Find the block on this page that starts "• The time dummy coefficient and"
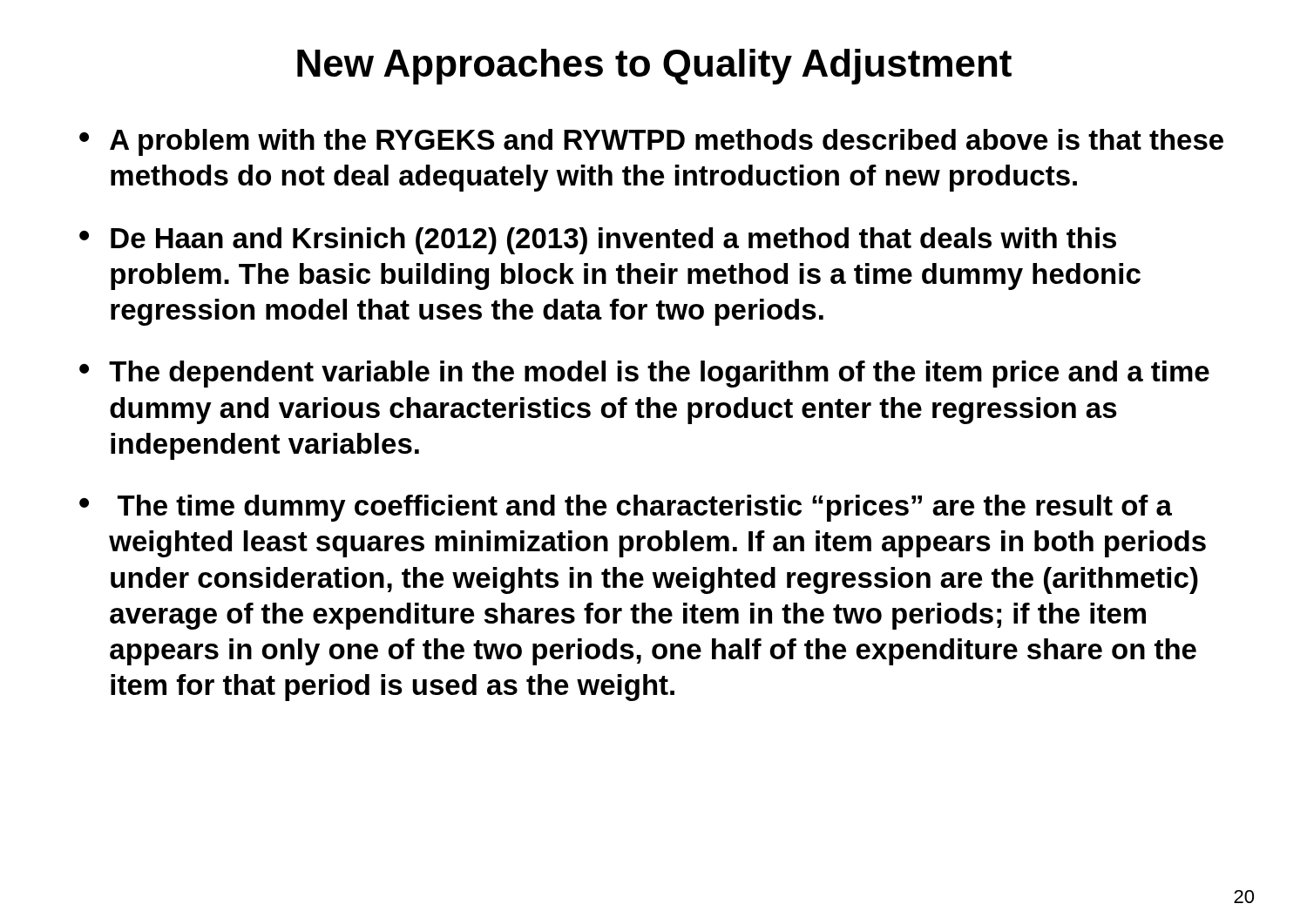Viewport: 1307px width, 924px height. pyautogui.click(x=654, y=595)
